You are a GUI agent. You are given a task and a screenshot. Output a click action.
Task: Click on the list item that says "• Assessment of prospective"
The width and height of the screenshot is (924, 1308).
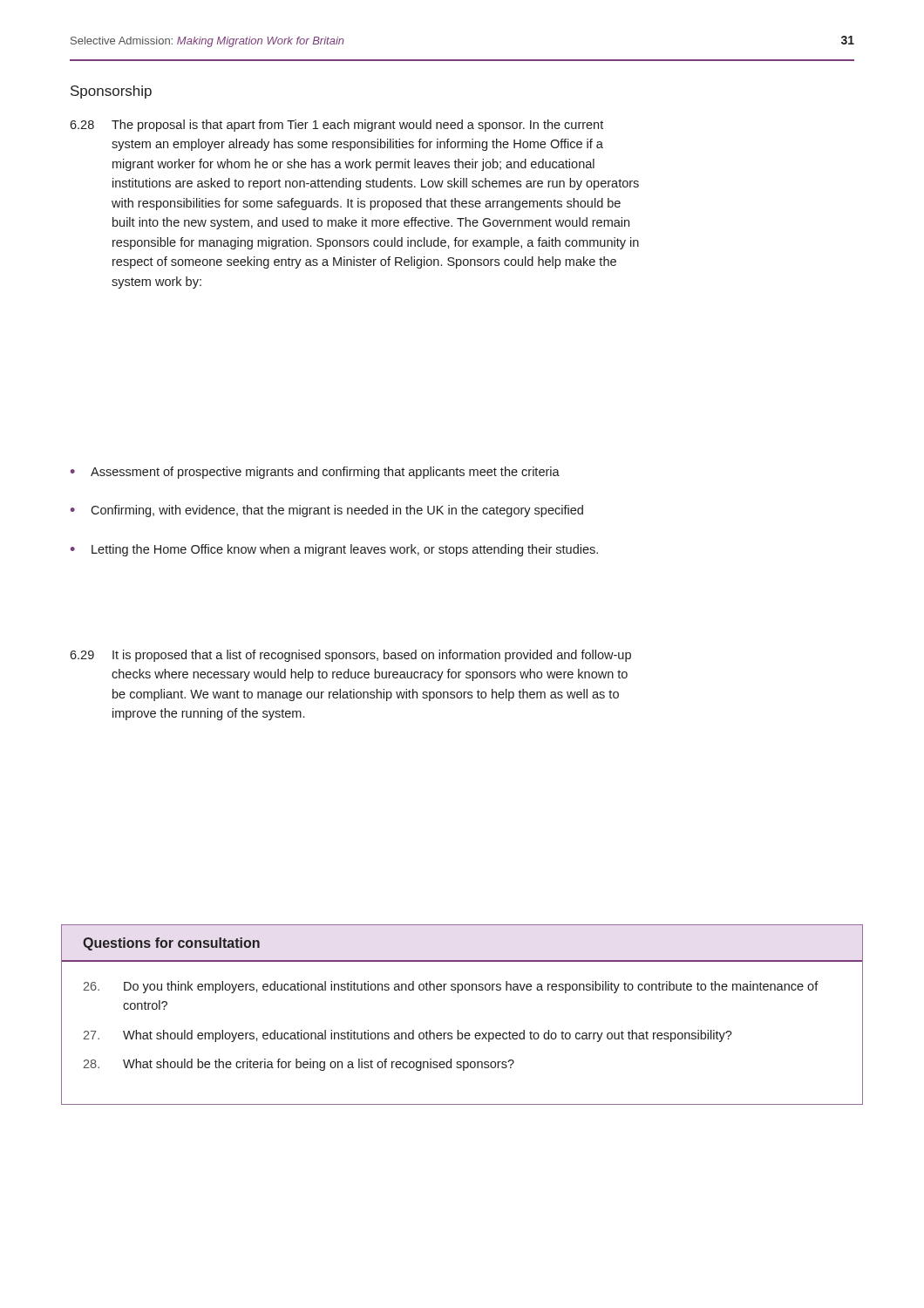[357, 472]
